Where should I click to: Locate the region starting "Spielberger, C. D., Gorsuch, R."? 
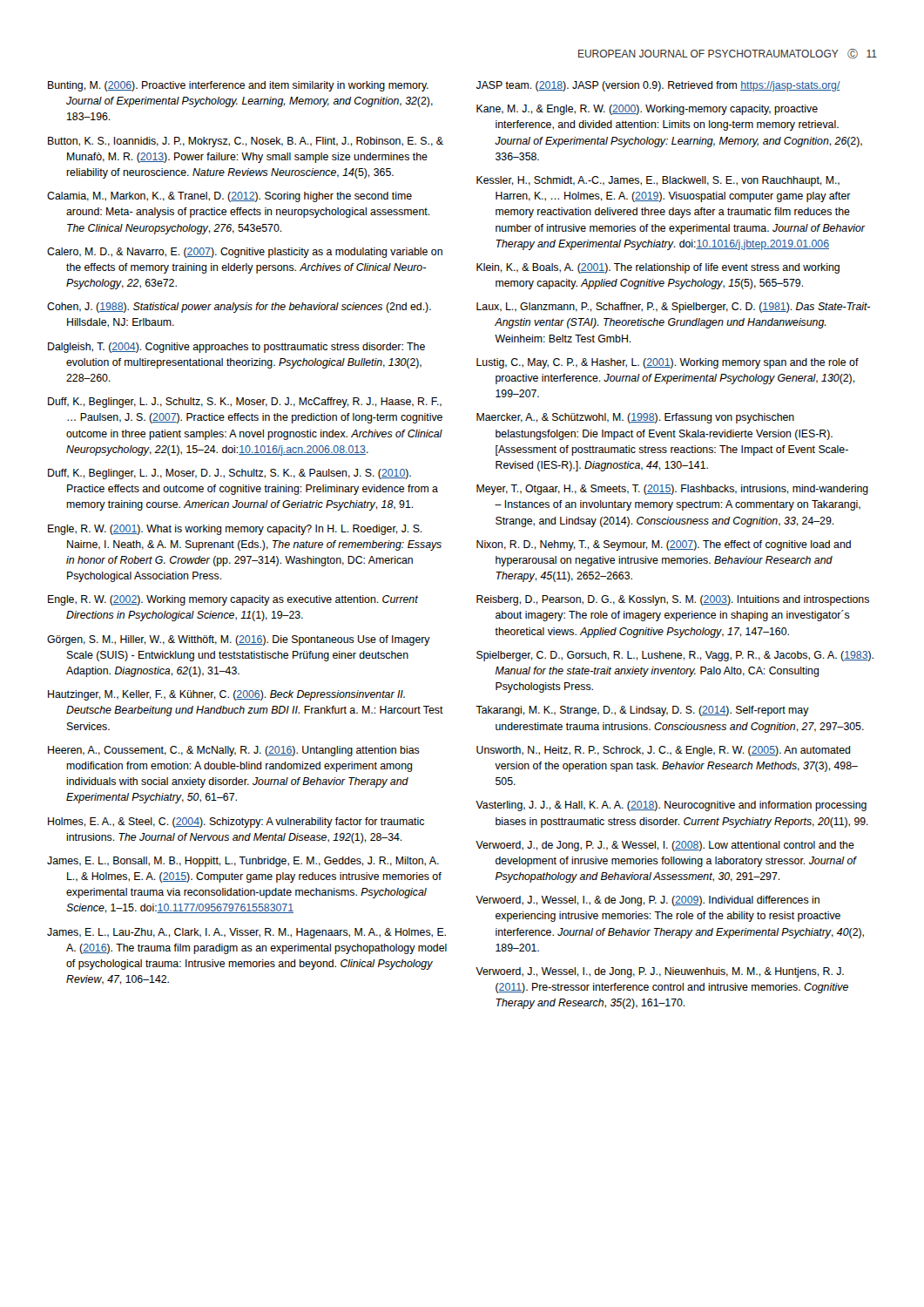675,671
